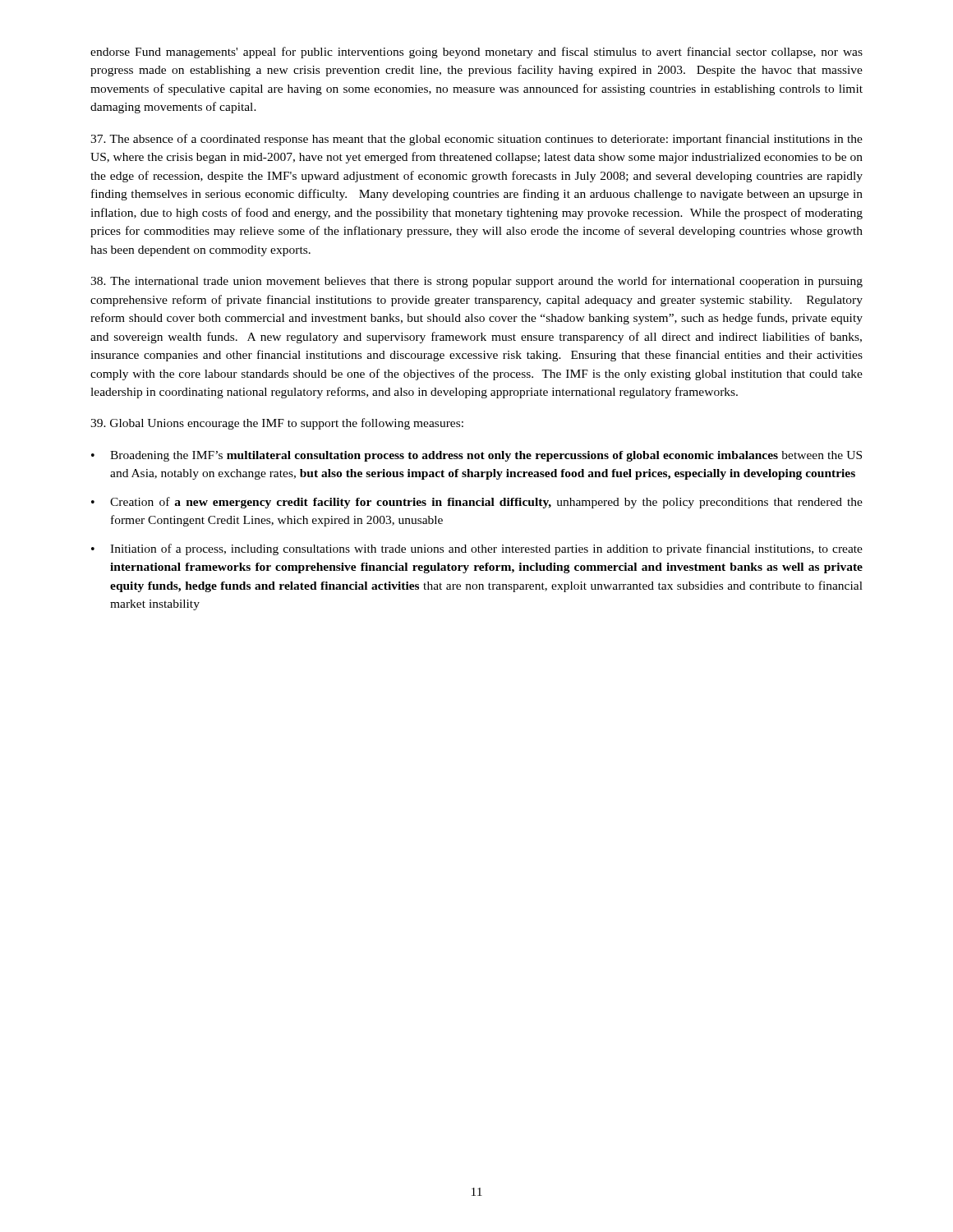
Task: Navigate to the text starting "The international trade union movement believes that there"
Action: pyautogui.click(x=476, y=337)
